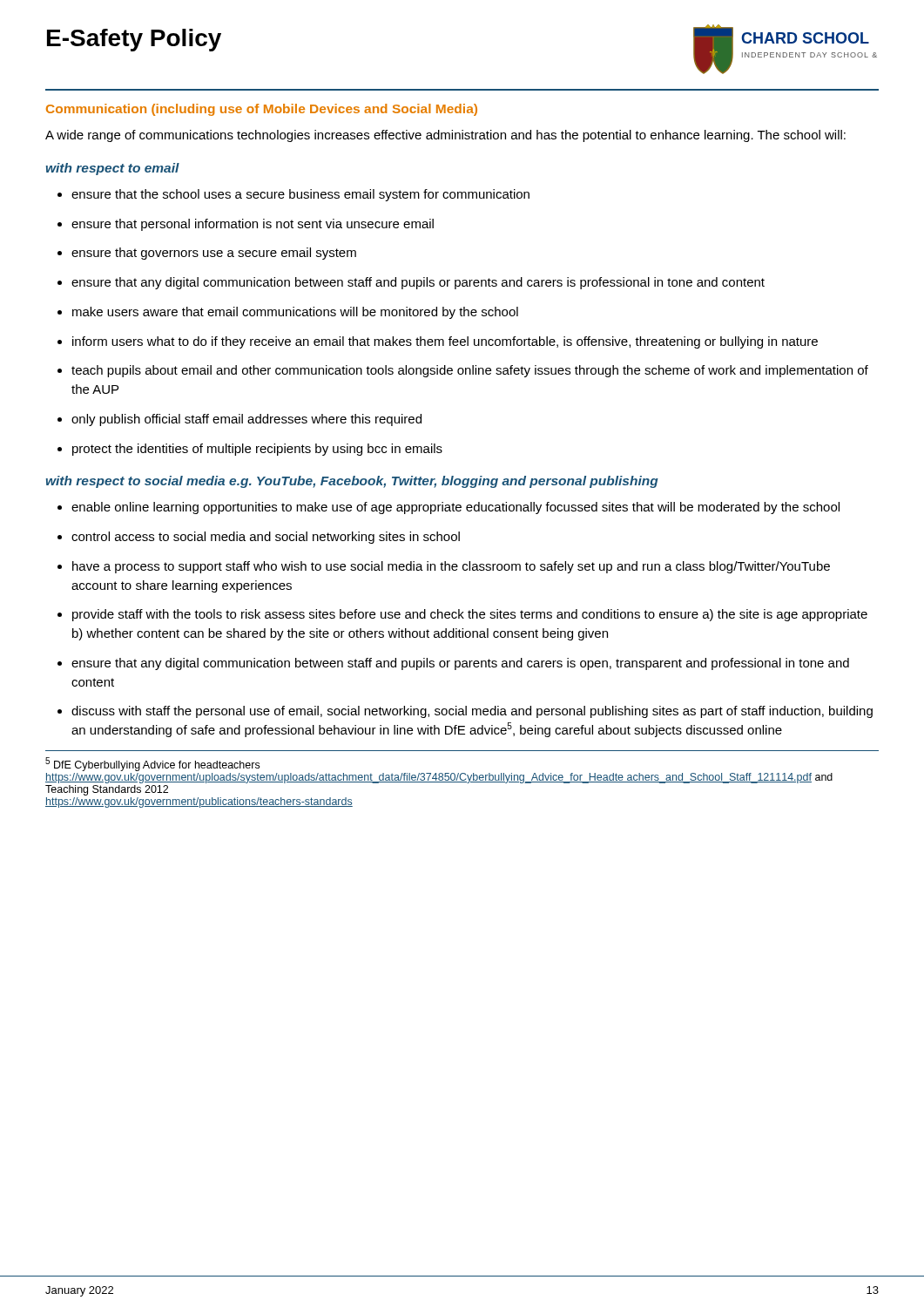Find the block on this page that starts "control access to social media"
This screenshot has height=1307, width=924.
click(x=266, y=536)
